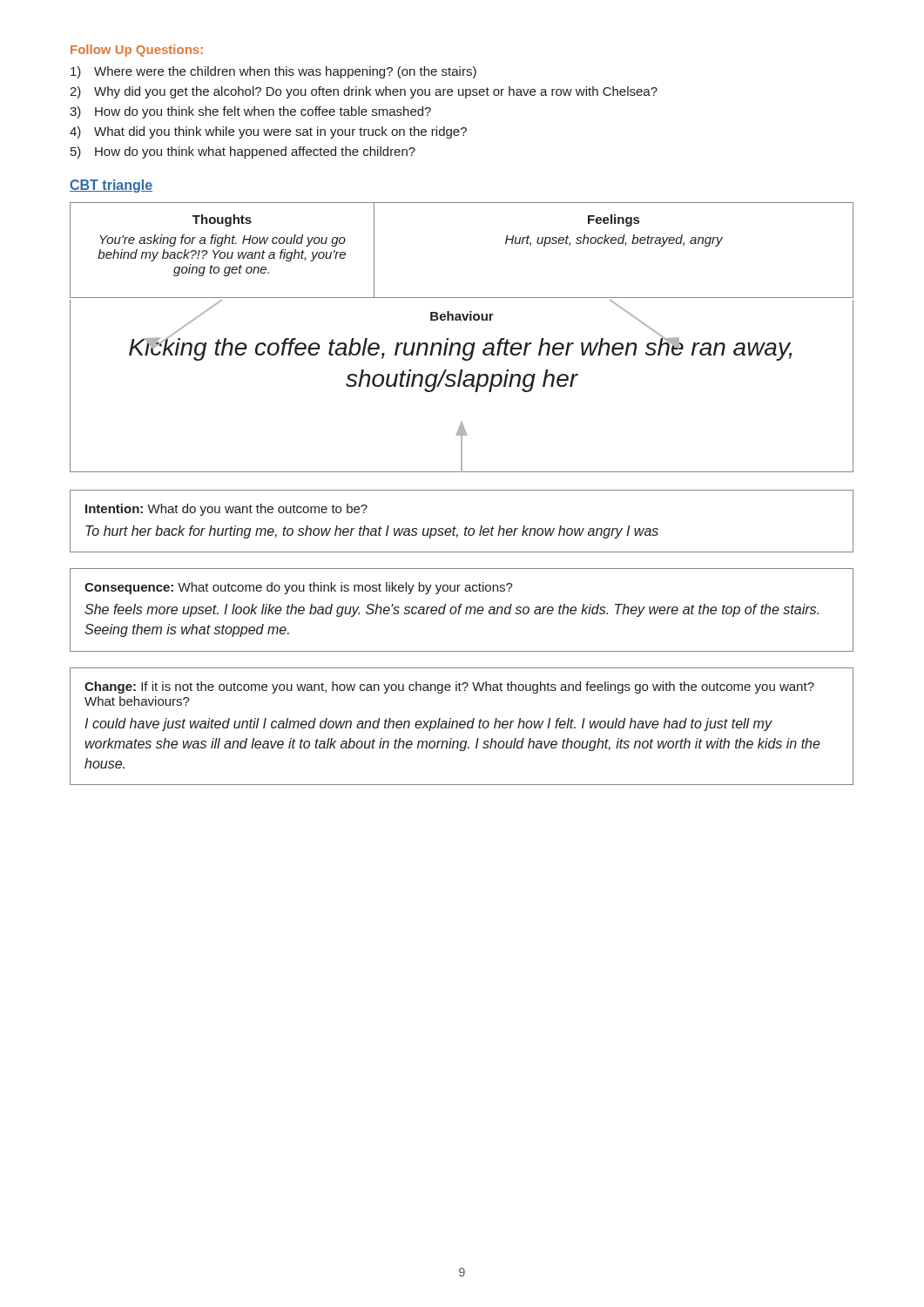924x1307 pixels.
Task: Find the block on this page that starts "1) Where were"
Action: (273, 71)
